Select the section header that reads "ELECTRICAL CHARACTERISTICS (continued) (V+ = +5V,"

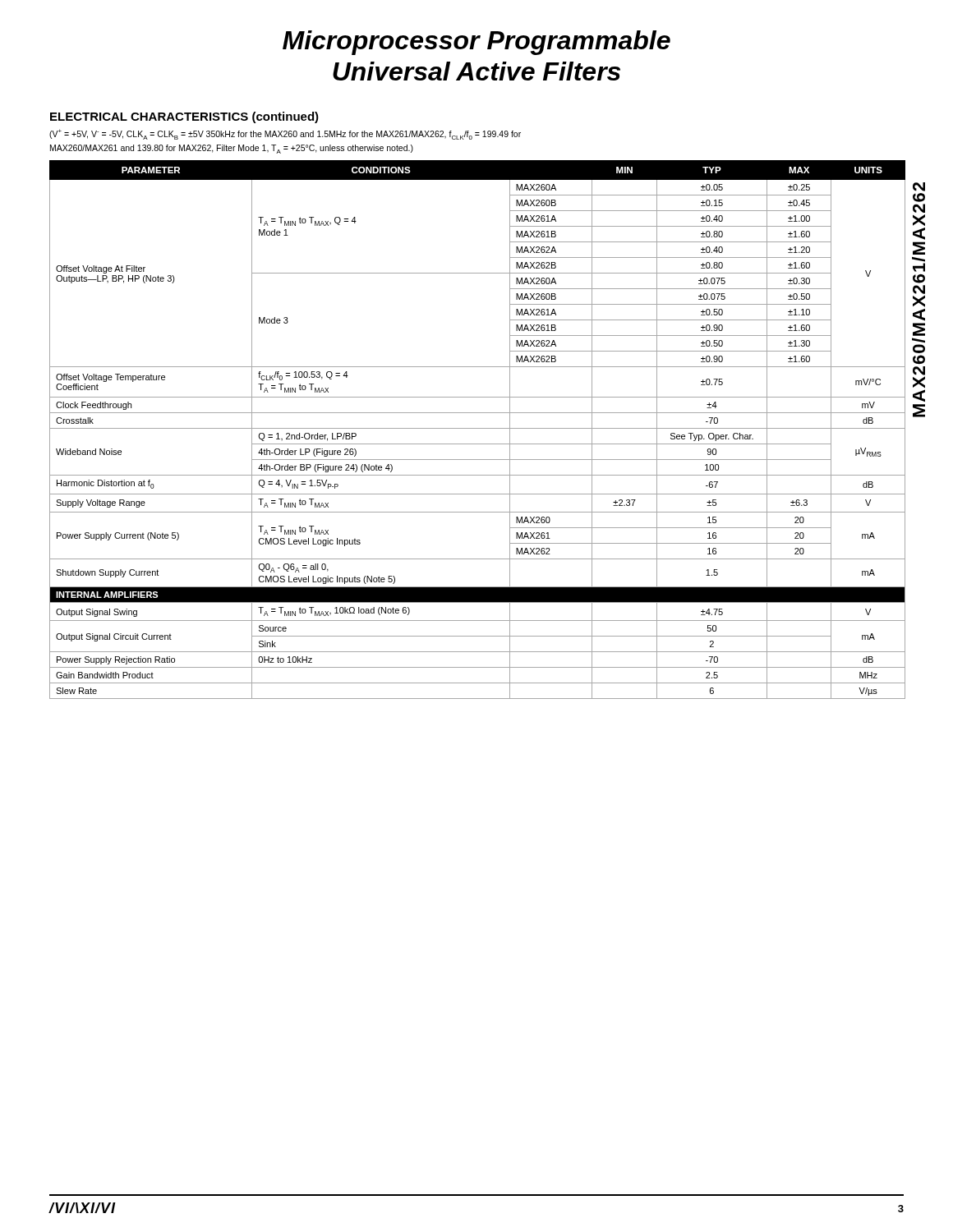pos(285,133)
